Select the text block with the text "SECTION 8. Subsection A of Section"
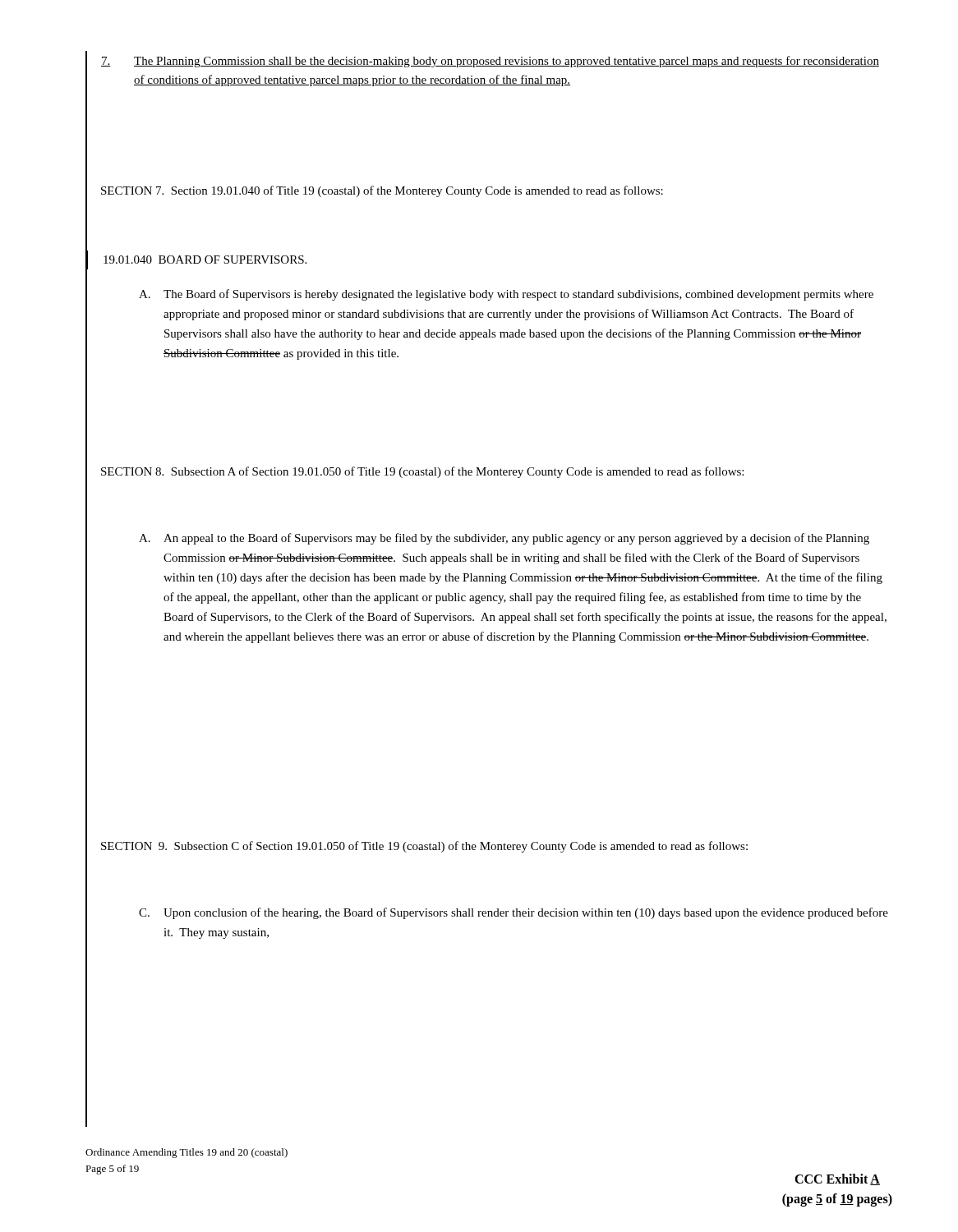Viewport: 958px width, 1232px height. 422,471
